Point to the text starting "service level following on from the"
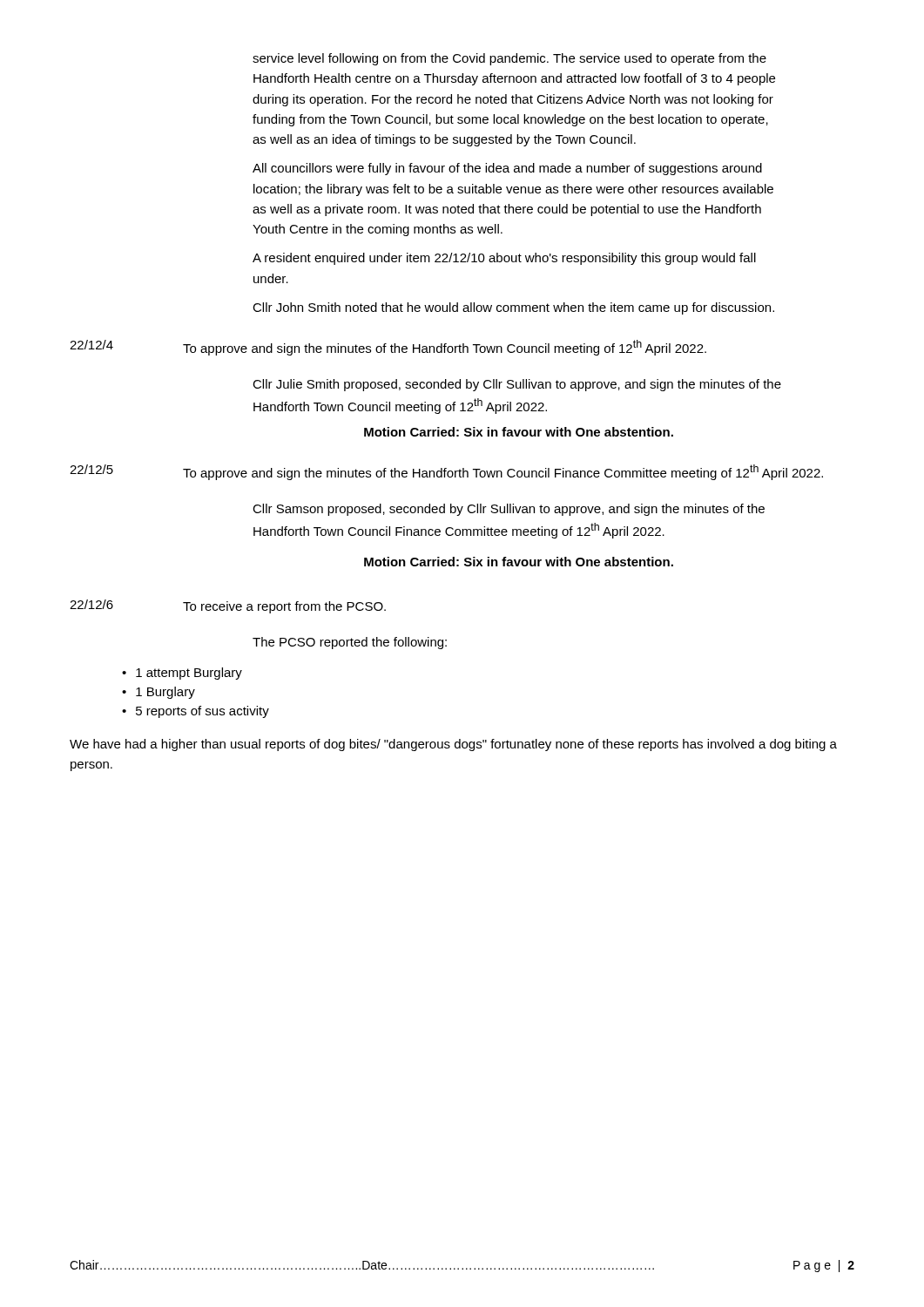924x1307 pixels. tap(519, 183)
